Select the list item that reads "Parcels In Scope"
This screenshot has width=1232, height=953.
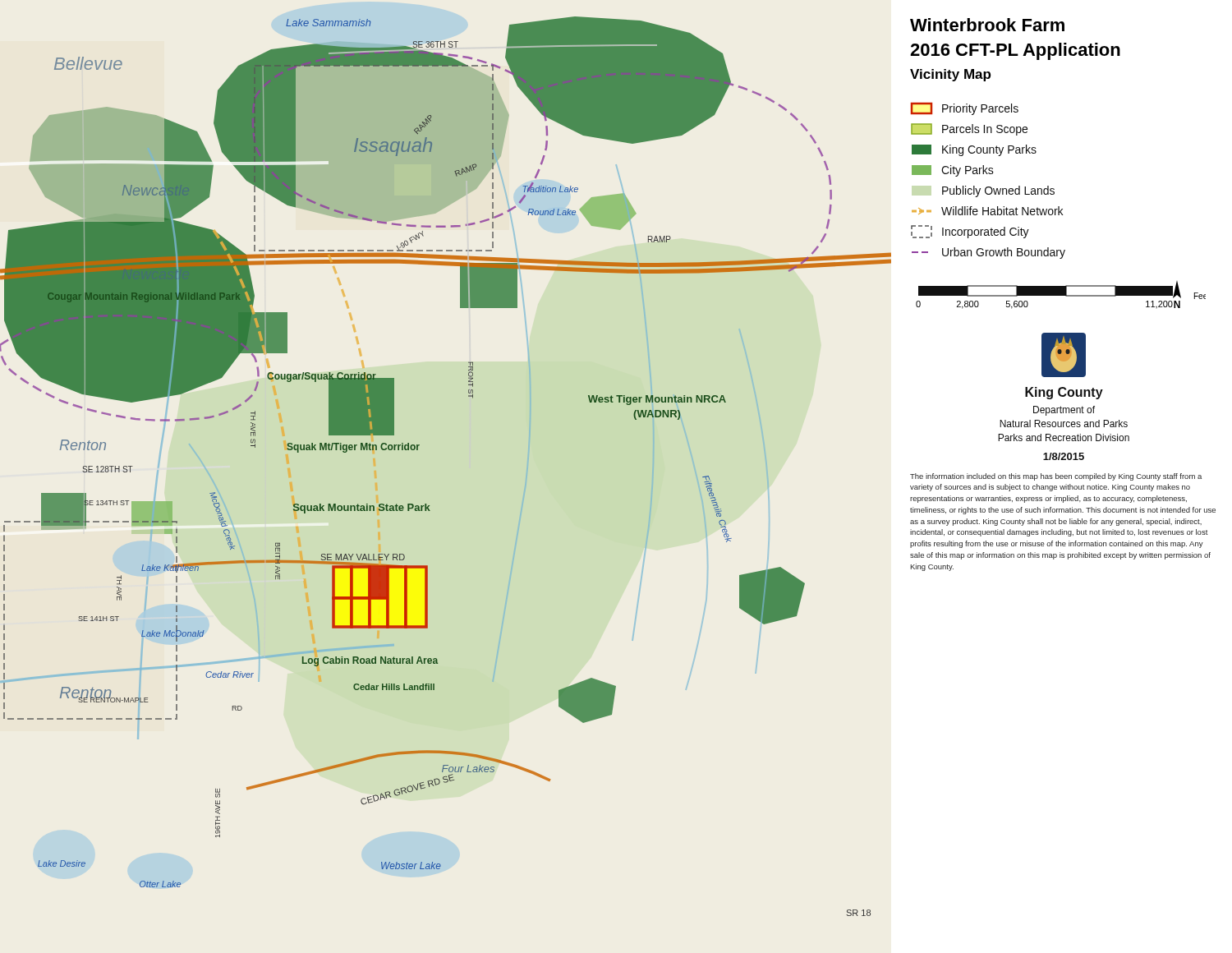[x=969, y=129]
